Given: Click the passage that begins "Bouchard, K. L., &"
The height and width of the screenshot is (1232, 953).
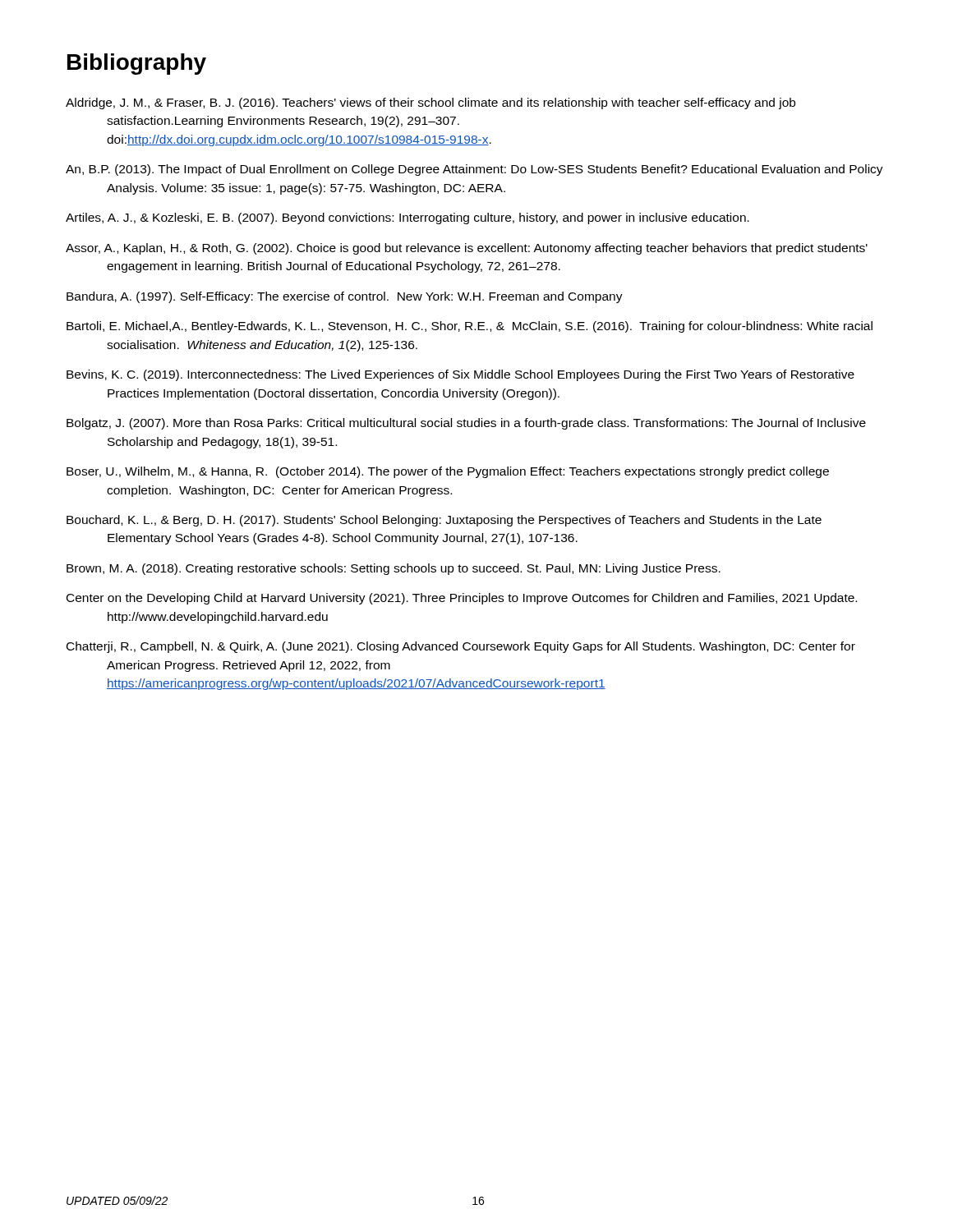Looking at the screenshot, I should tap(444, 529).
